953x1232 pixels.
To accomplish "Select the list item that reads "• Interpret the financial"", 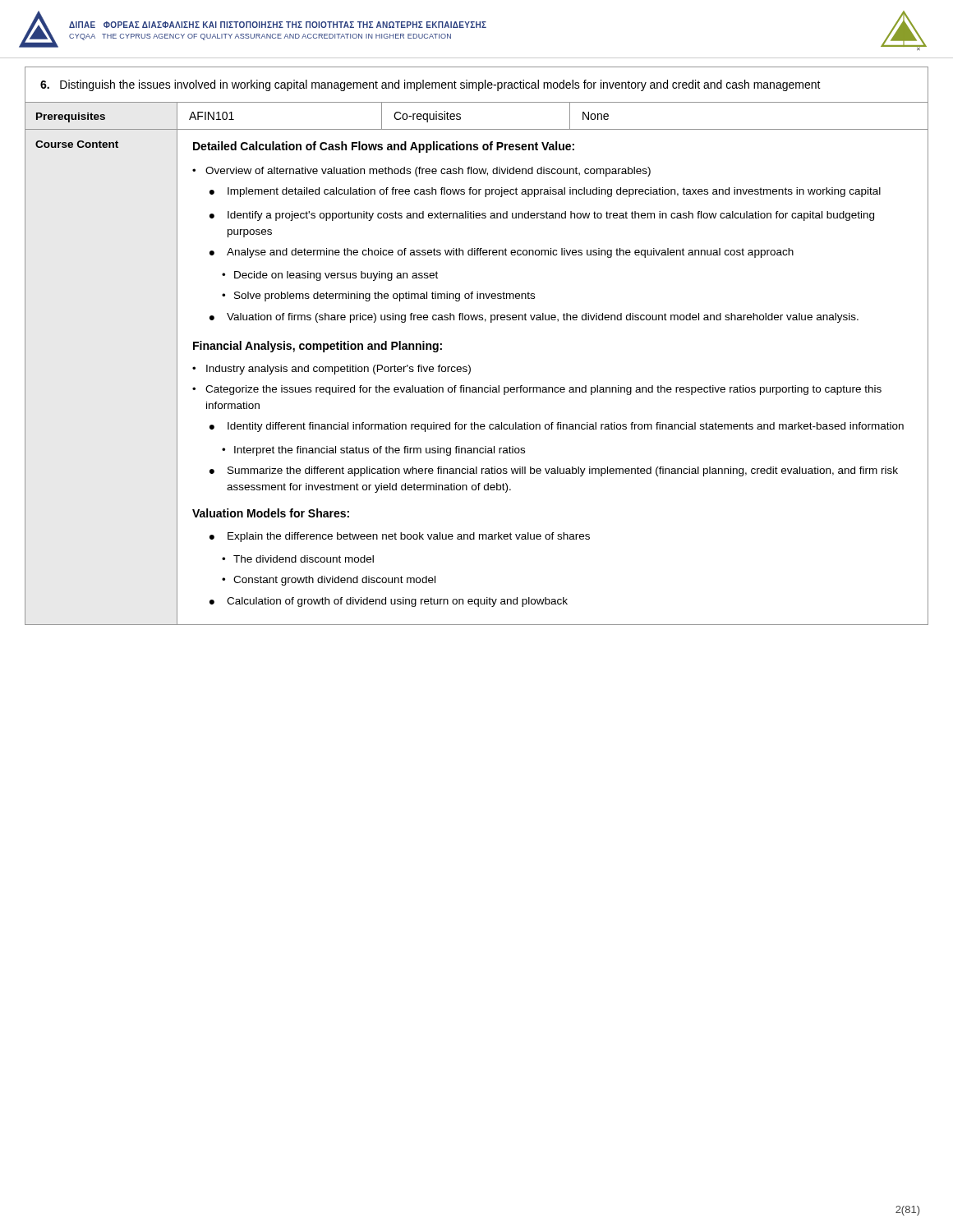I will 374,450.
